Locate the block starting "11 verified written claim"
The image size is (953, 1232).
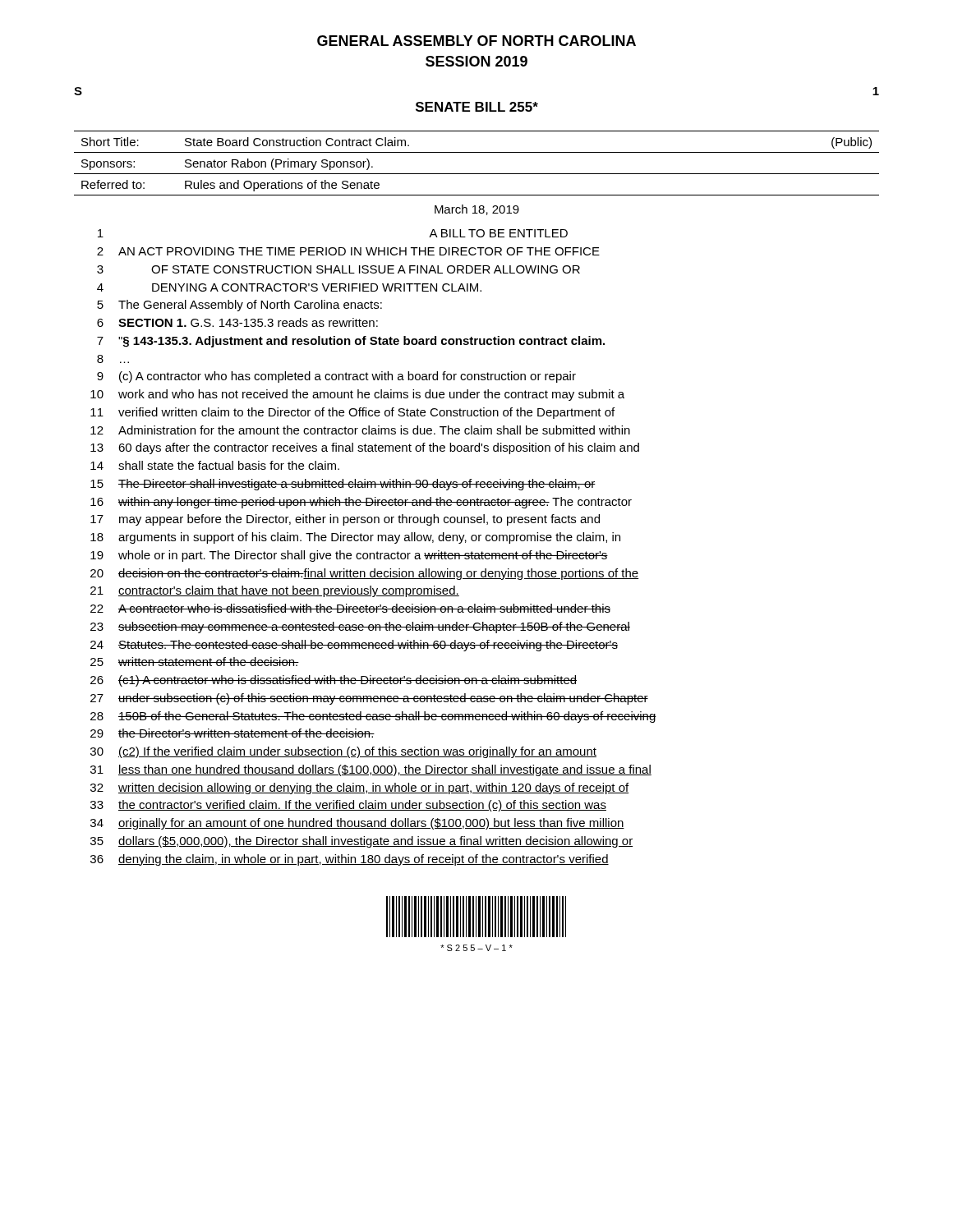pos(476,412)
